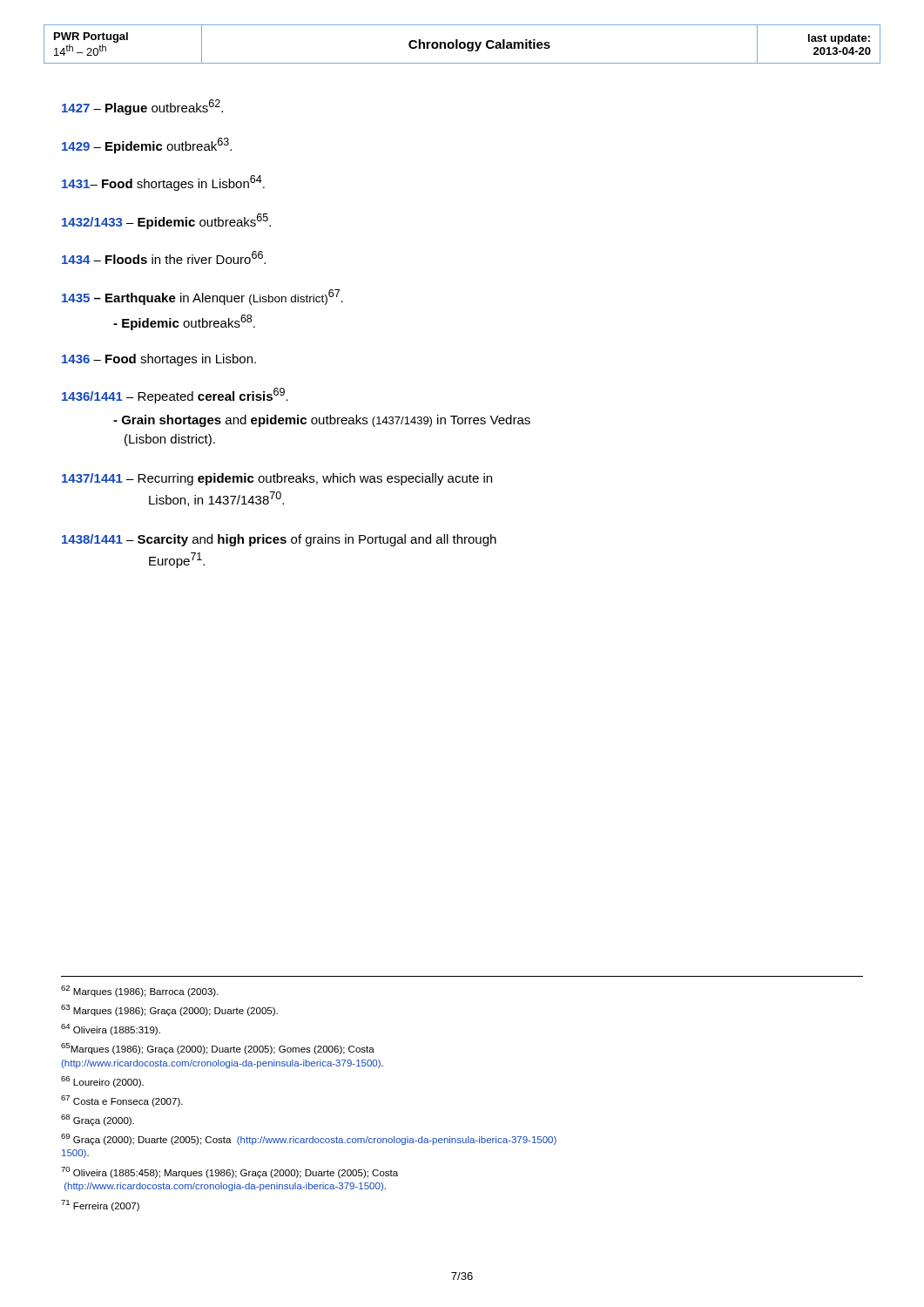Screen dimensions: 1307x924
Task: Point to the region starting "1434 – Floods in"
Action: pyautogui.click(x=164, y=258)
